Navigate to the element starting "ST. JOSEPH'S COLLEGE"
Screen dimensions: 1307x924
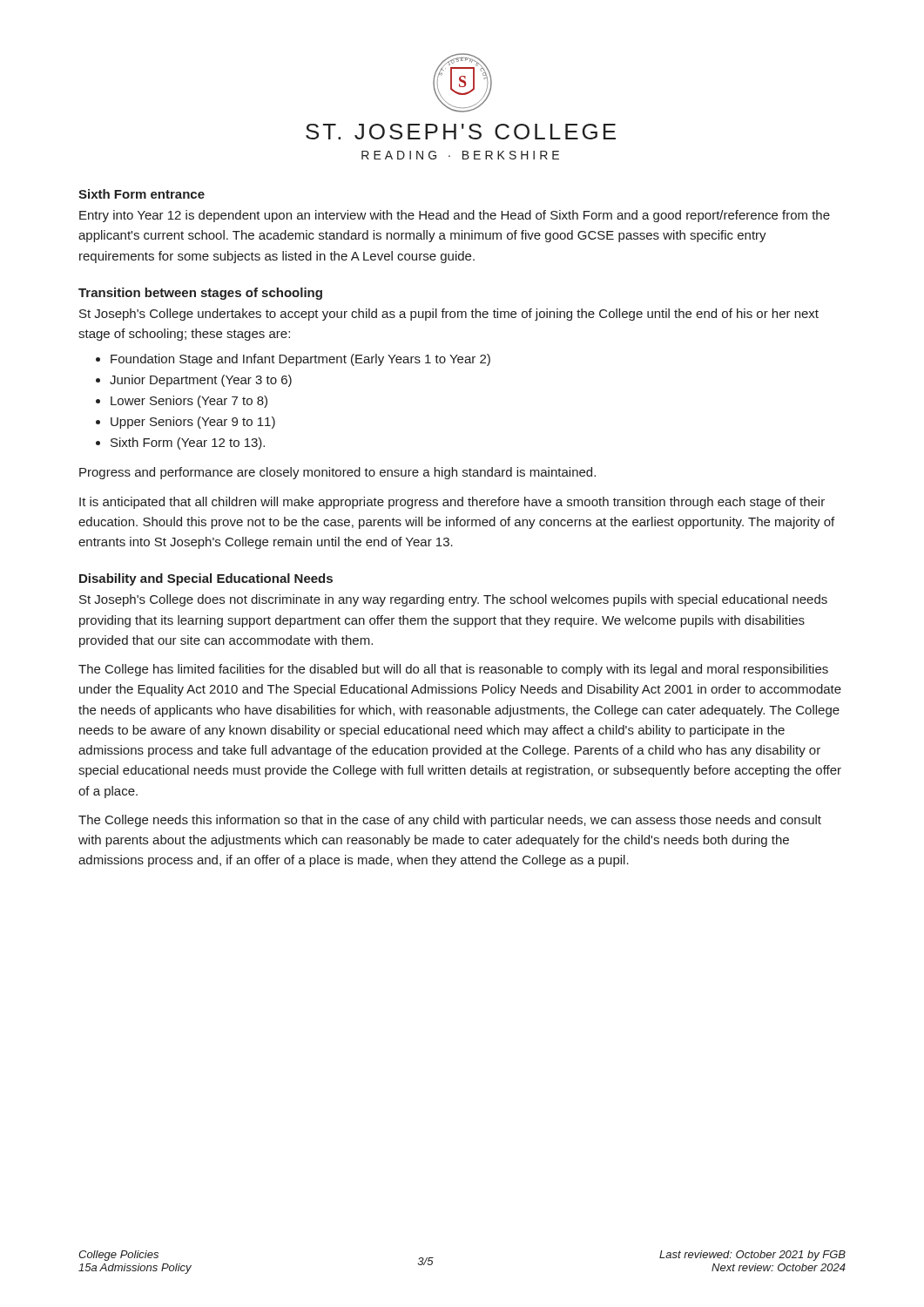click(462, 132)
